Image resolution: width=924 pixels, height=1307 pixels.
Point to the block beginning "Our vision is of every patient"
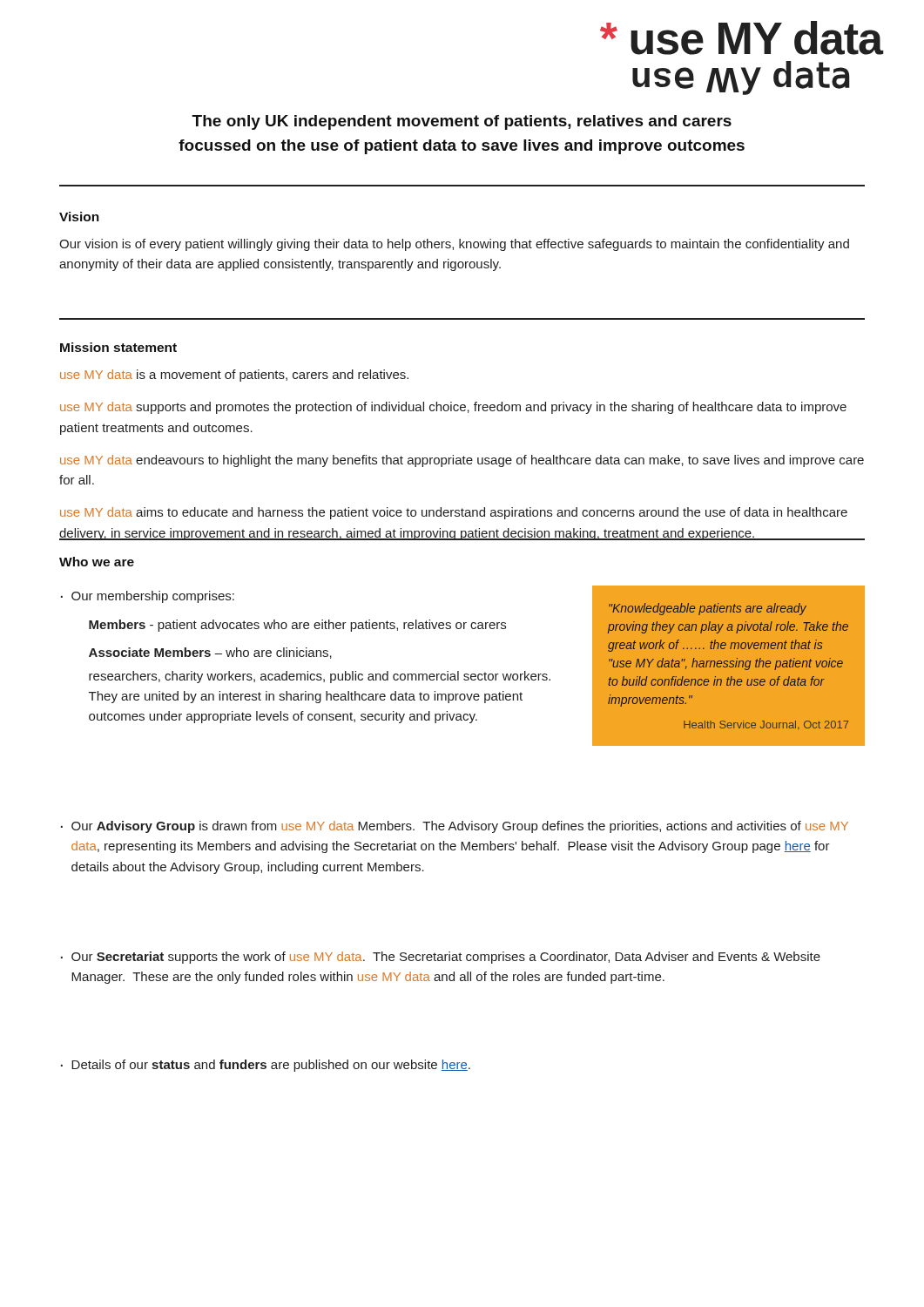[x=462, y=254]
